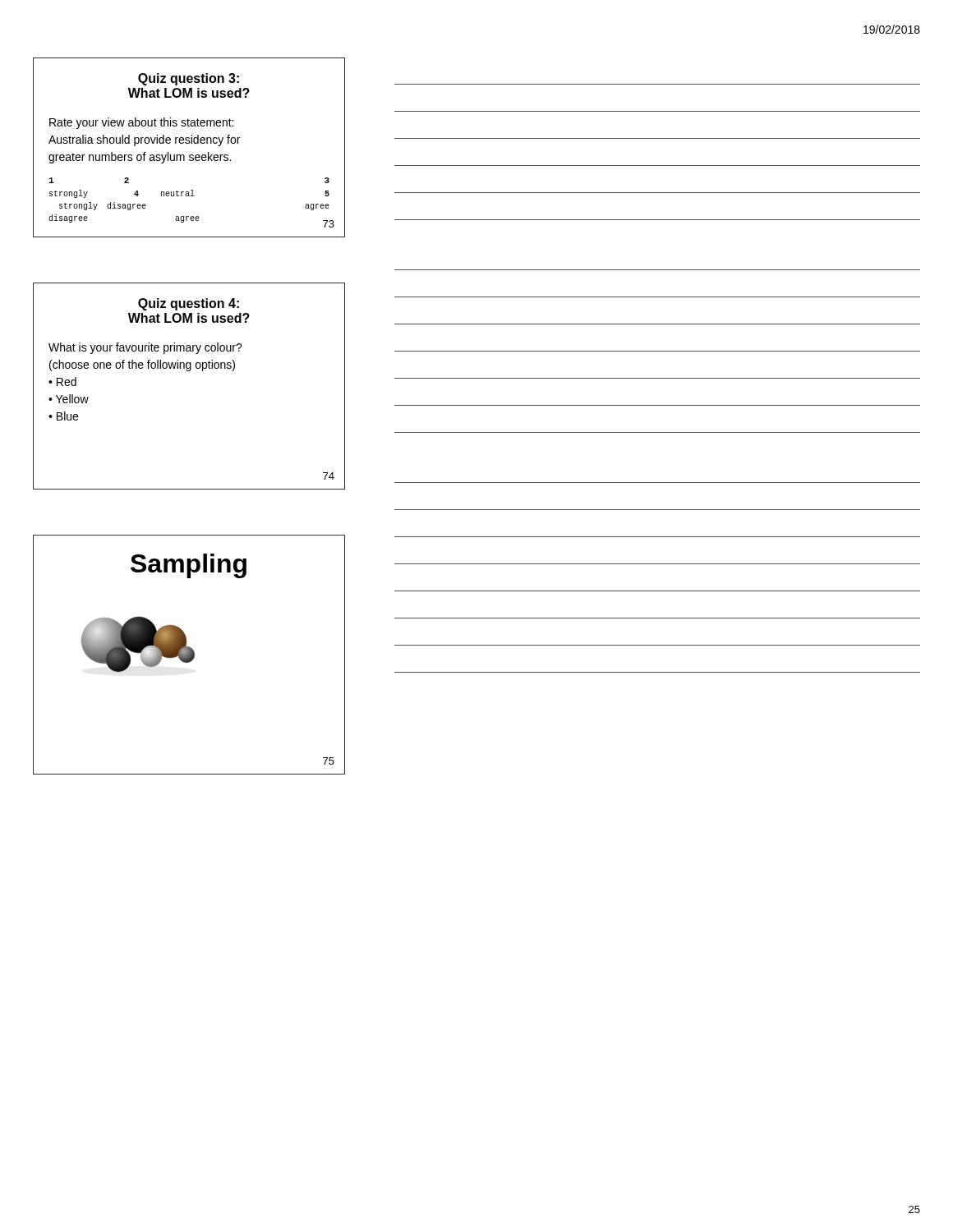Viewport: 953px width, 1232px height.
Task: Find "• Red" on this page
Action: tap(63, 381)
